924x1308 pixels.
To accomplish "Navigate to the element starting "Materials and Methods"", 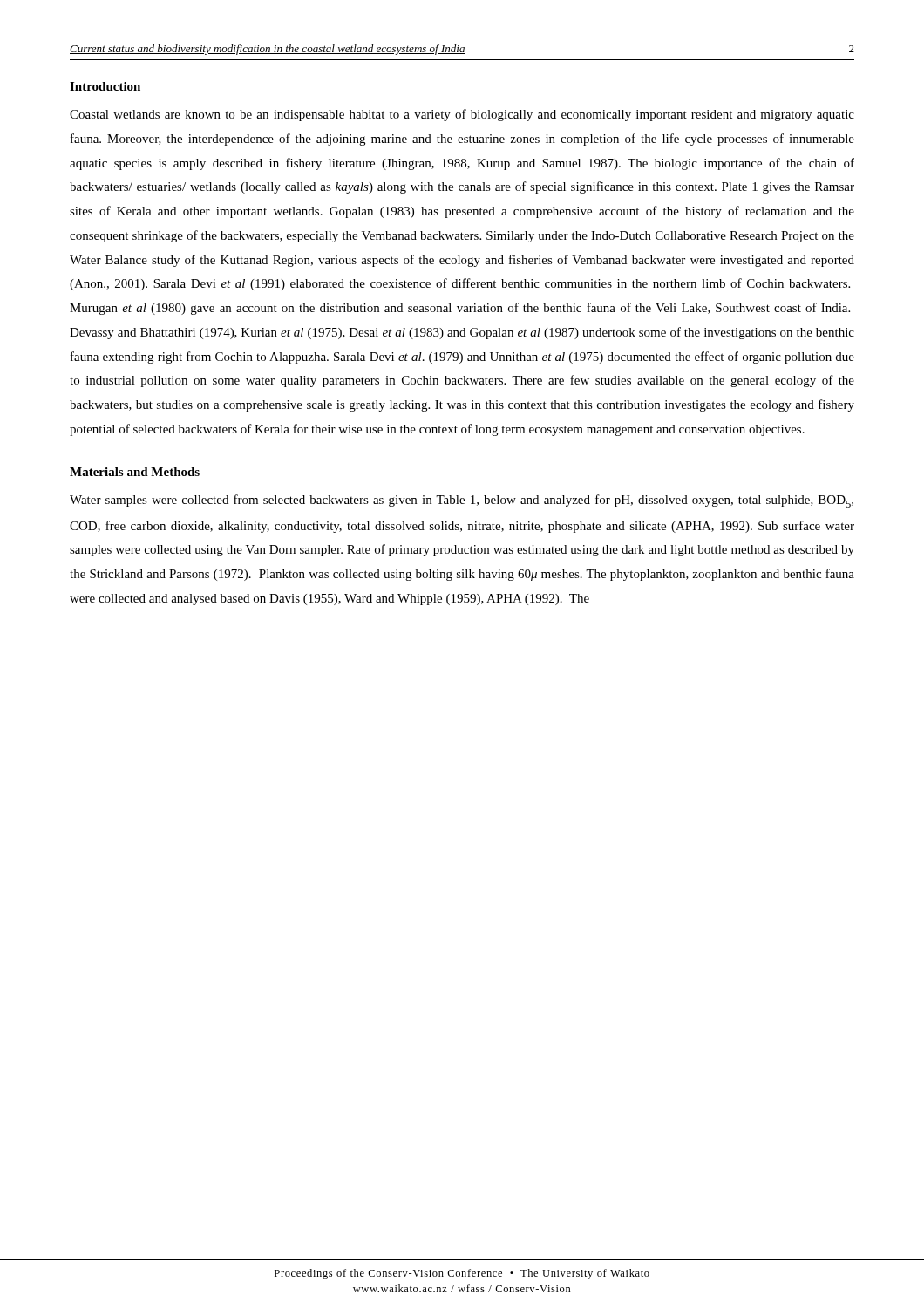I will pos(135,471).
